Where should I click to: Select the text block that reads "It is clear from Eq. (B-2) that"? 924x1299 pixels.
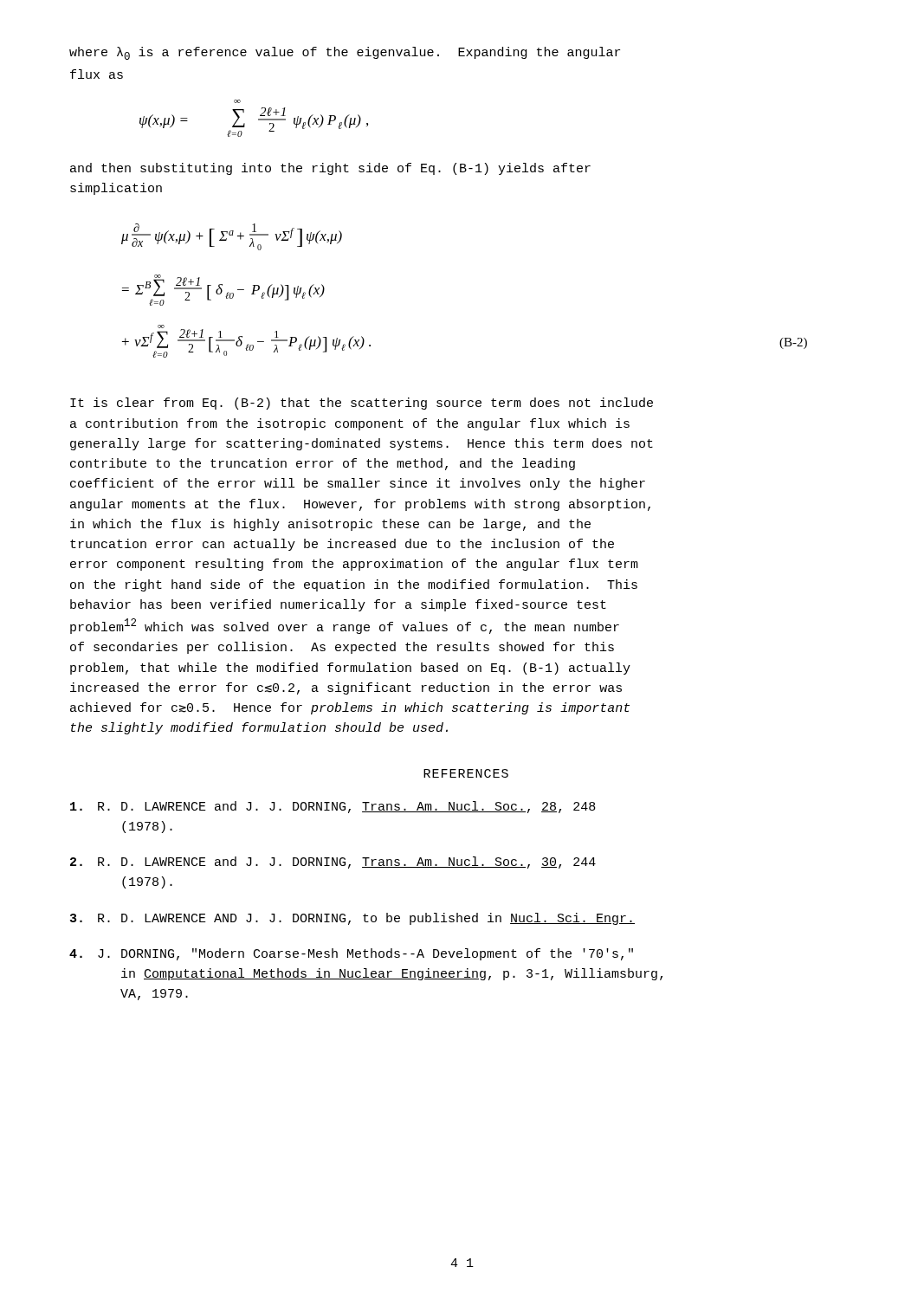(x=362, y=567)
